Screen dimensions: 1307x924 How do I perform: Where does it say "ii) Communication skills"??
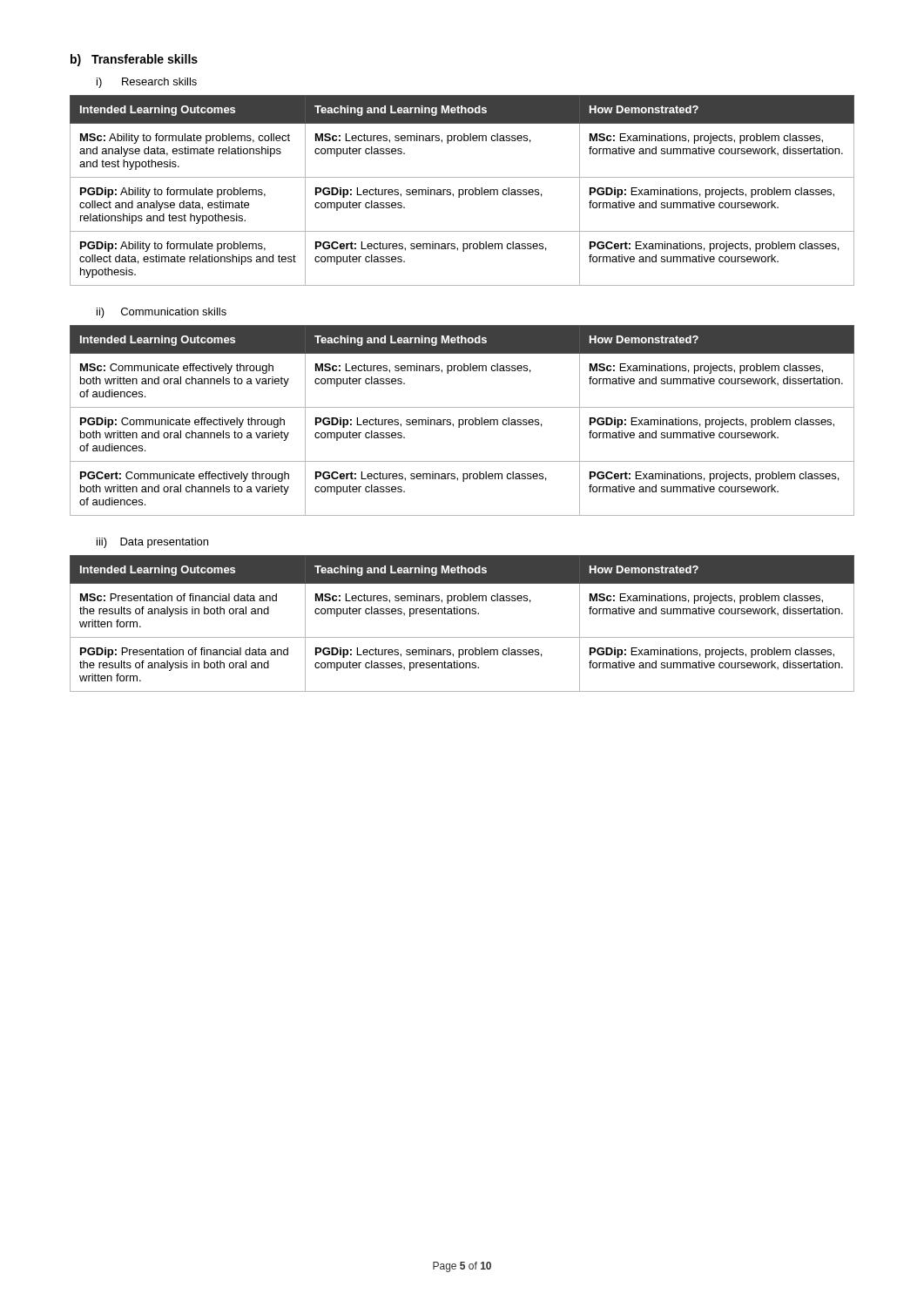pos(161,311)
